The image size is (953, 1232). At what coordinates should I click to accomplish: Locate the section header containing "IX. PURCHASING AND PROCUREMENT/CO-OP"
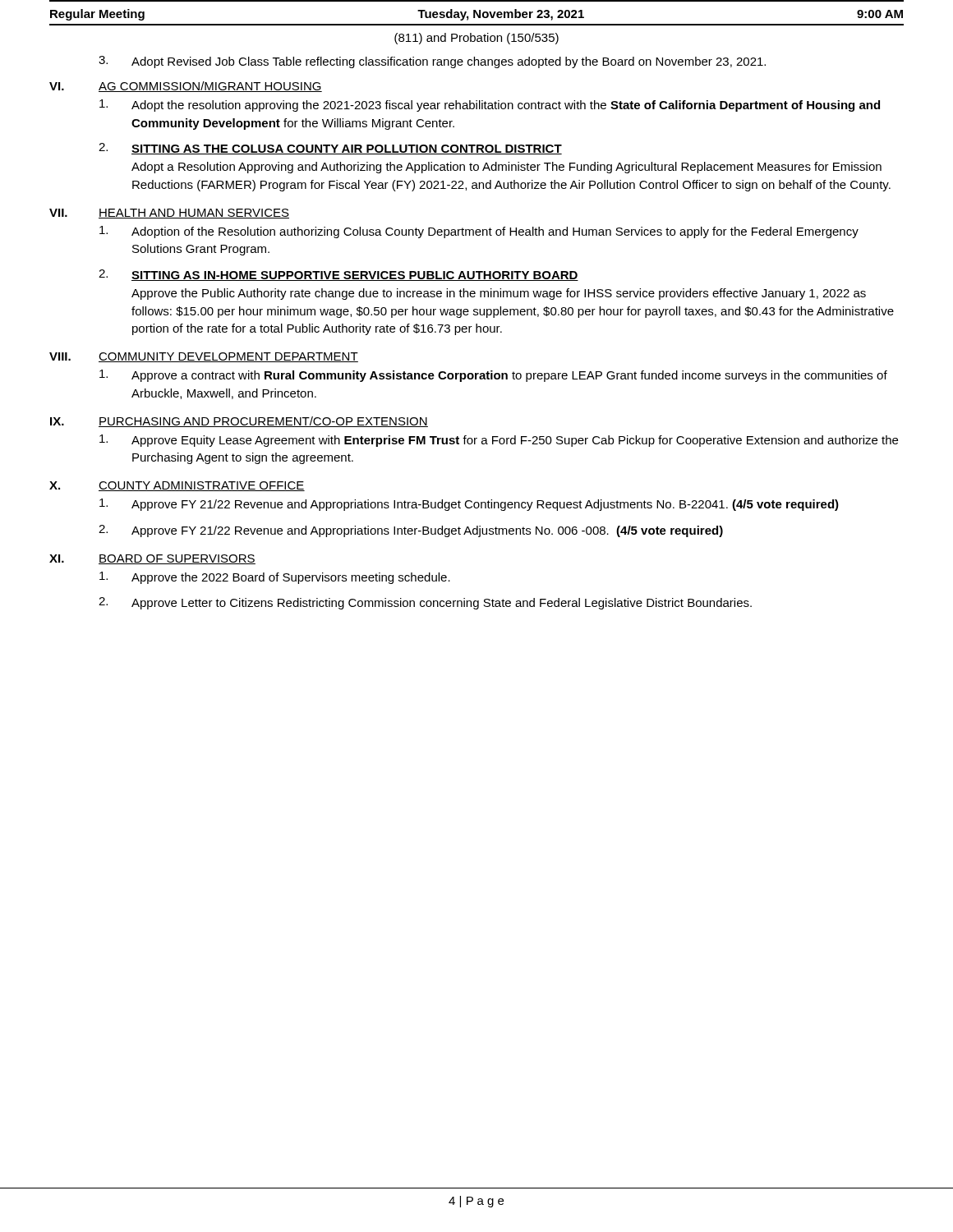(x=238, y=421)
